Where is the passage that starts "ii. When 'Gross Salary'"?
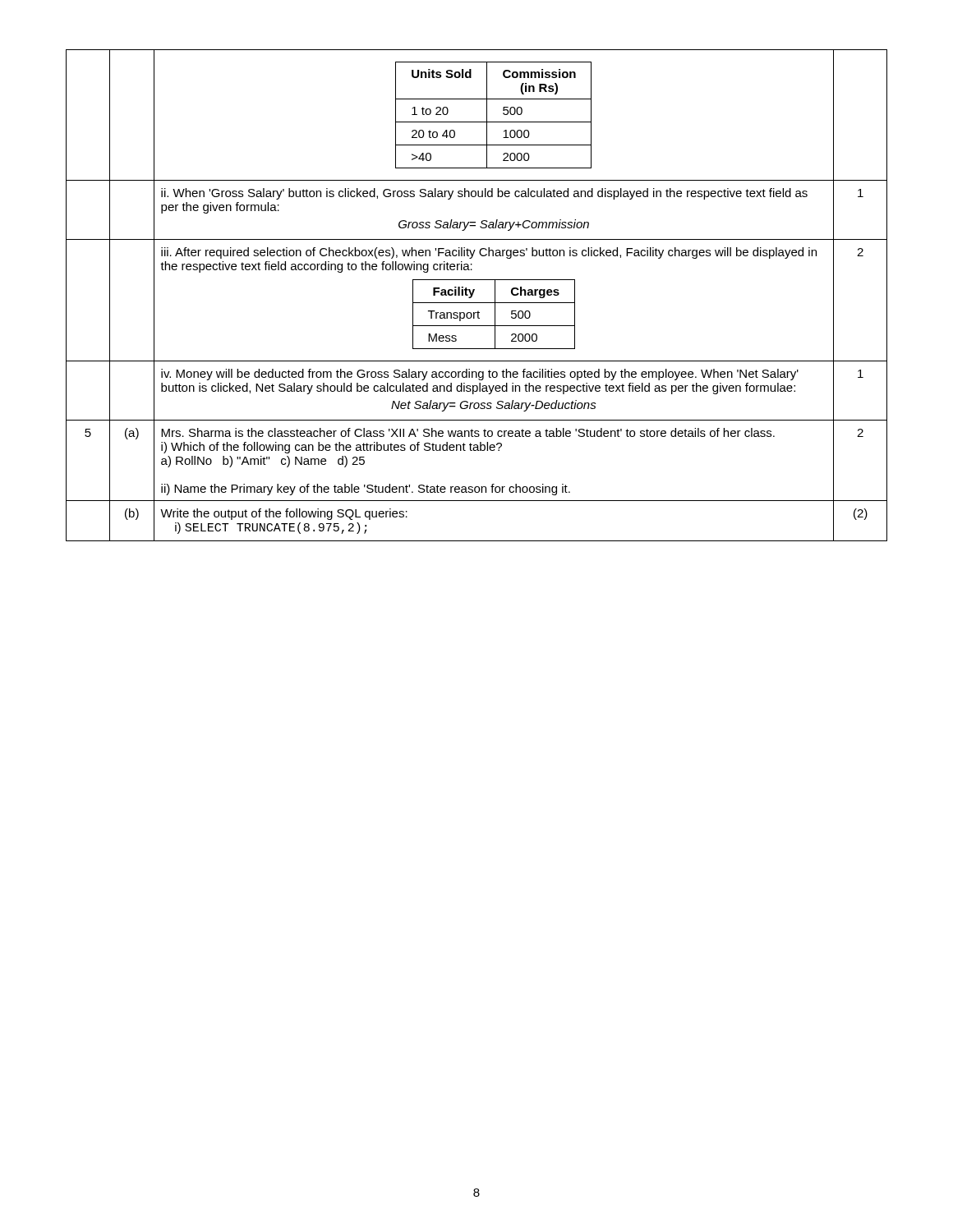The width and height of the screenshot is (953, 1232). pos(494,208)
